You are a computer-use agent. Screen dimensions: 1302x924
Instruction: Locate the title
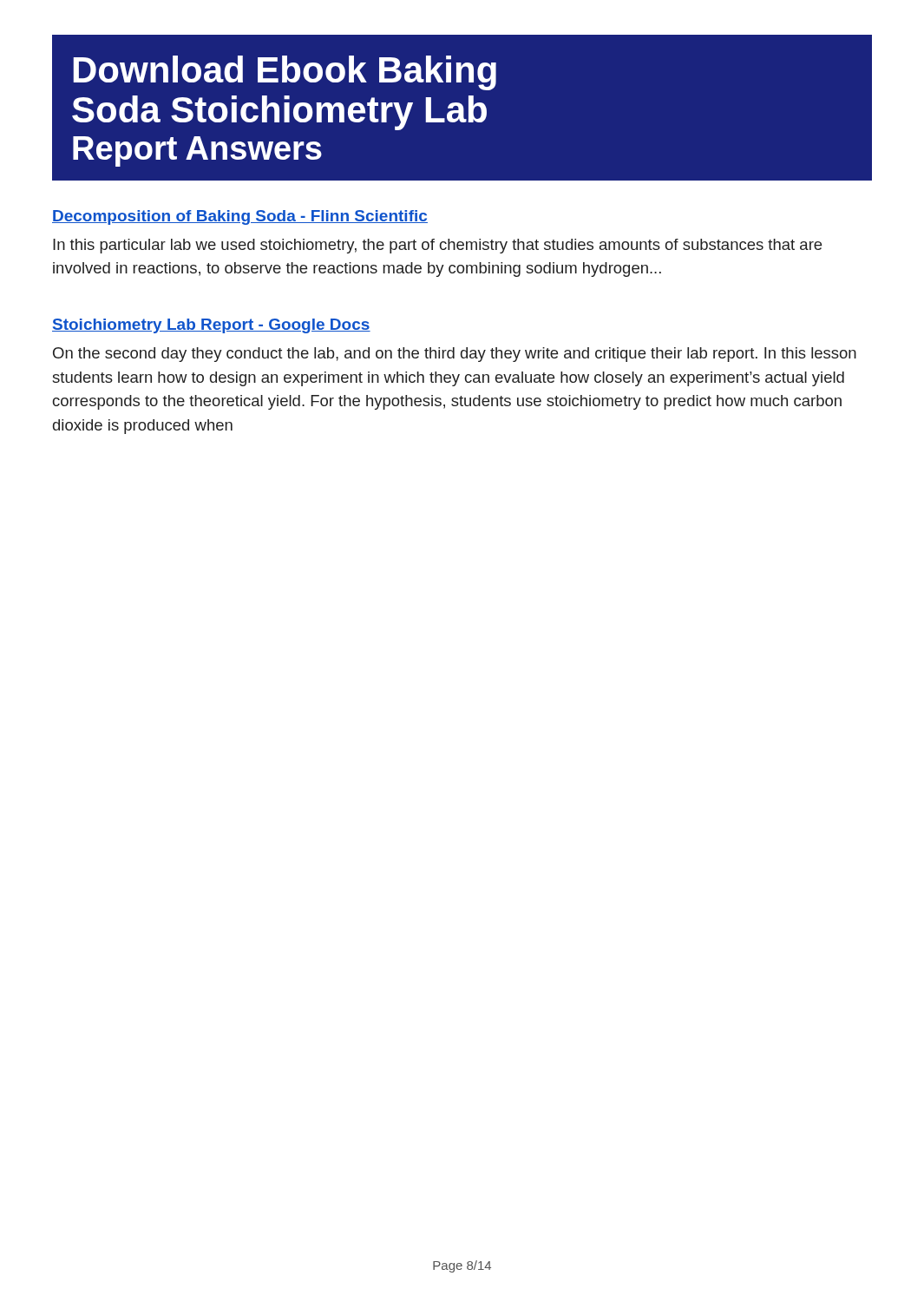pyautogui.click(x=462, y=109)
